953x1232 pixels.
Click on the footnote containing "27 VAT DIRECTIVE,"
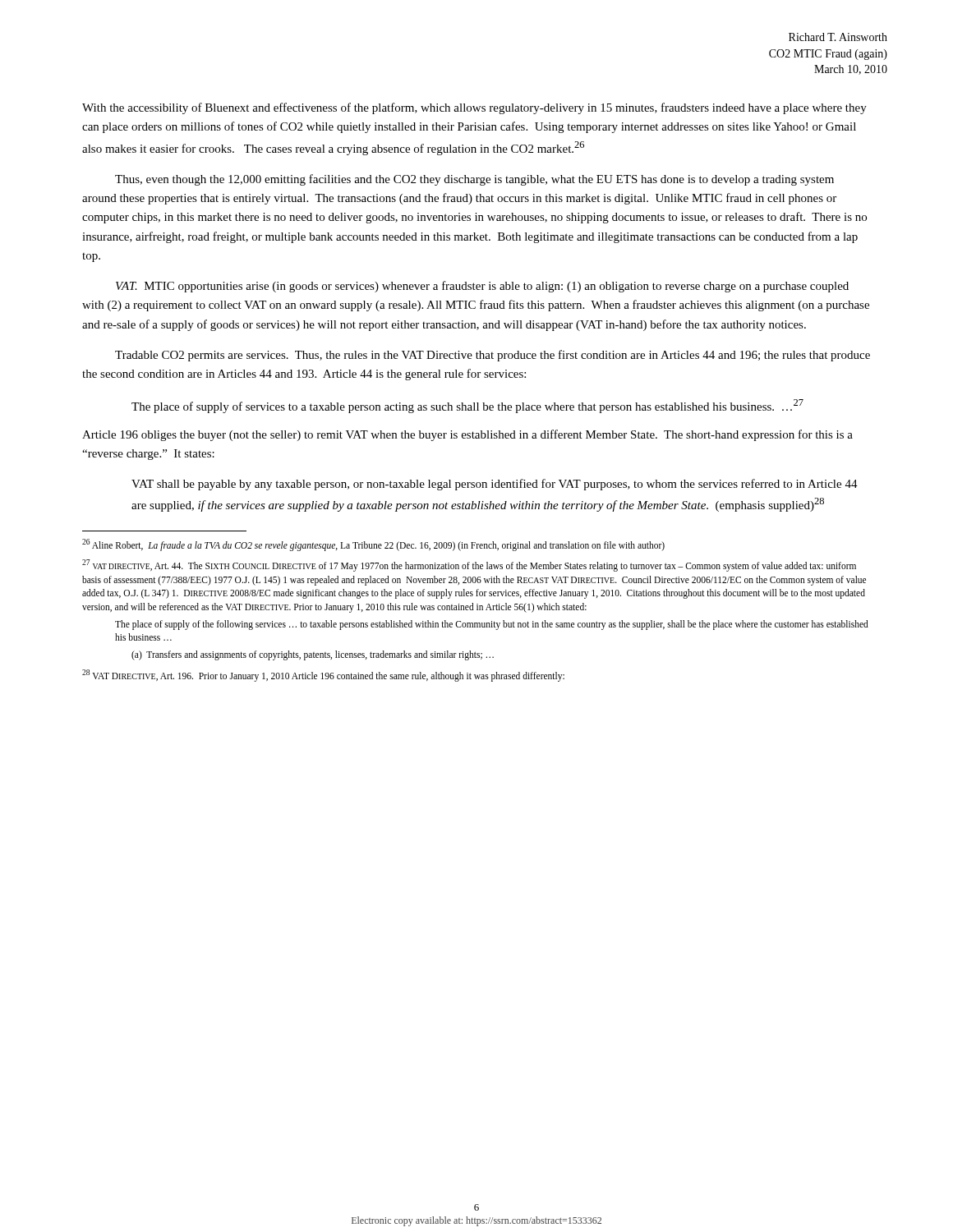(x=476, y=610)
